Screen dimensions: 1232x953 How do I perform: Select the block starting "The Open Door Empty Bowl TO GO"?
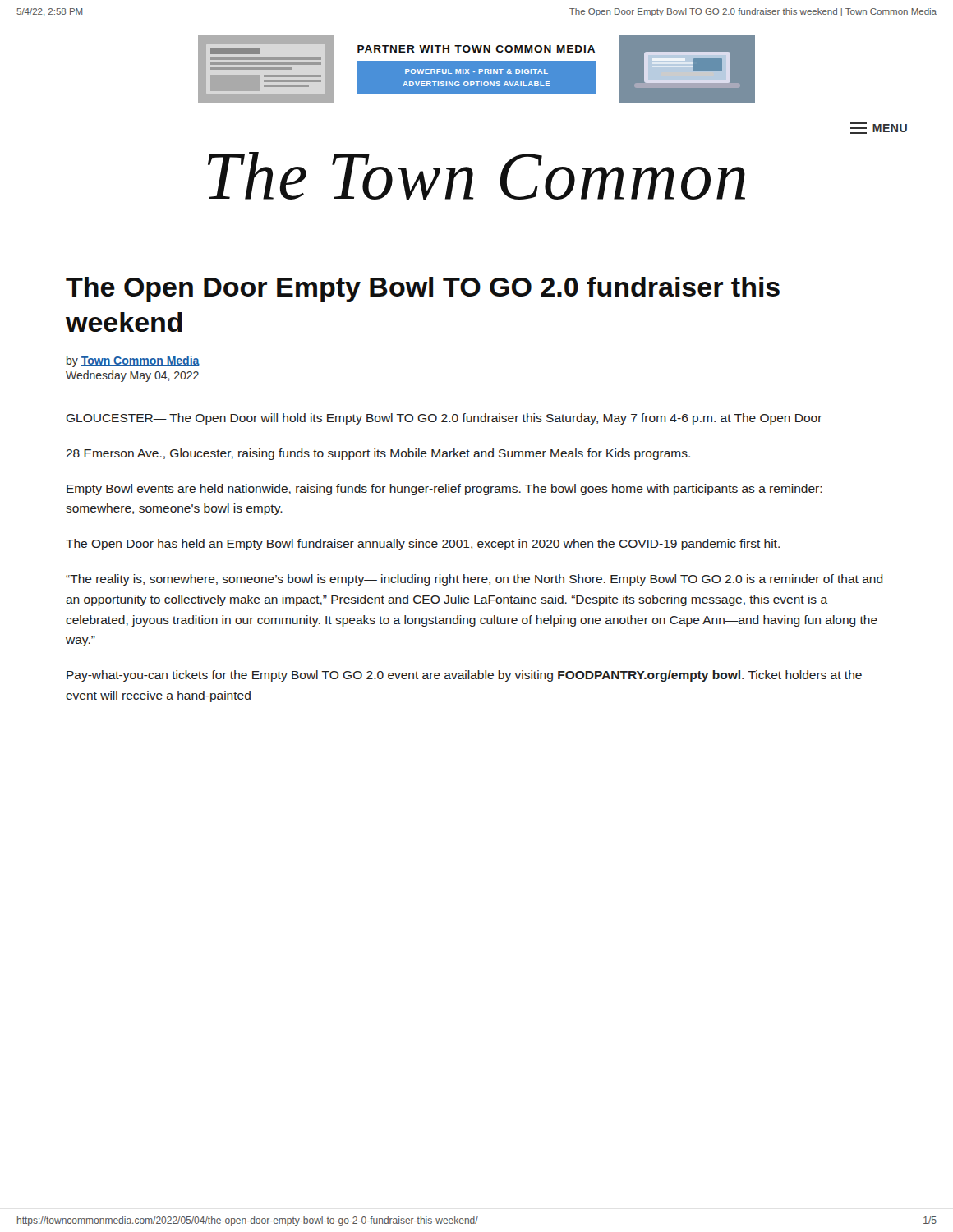[x=423, y=304]
